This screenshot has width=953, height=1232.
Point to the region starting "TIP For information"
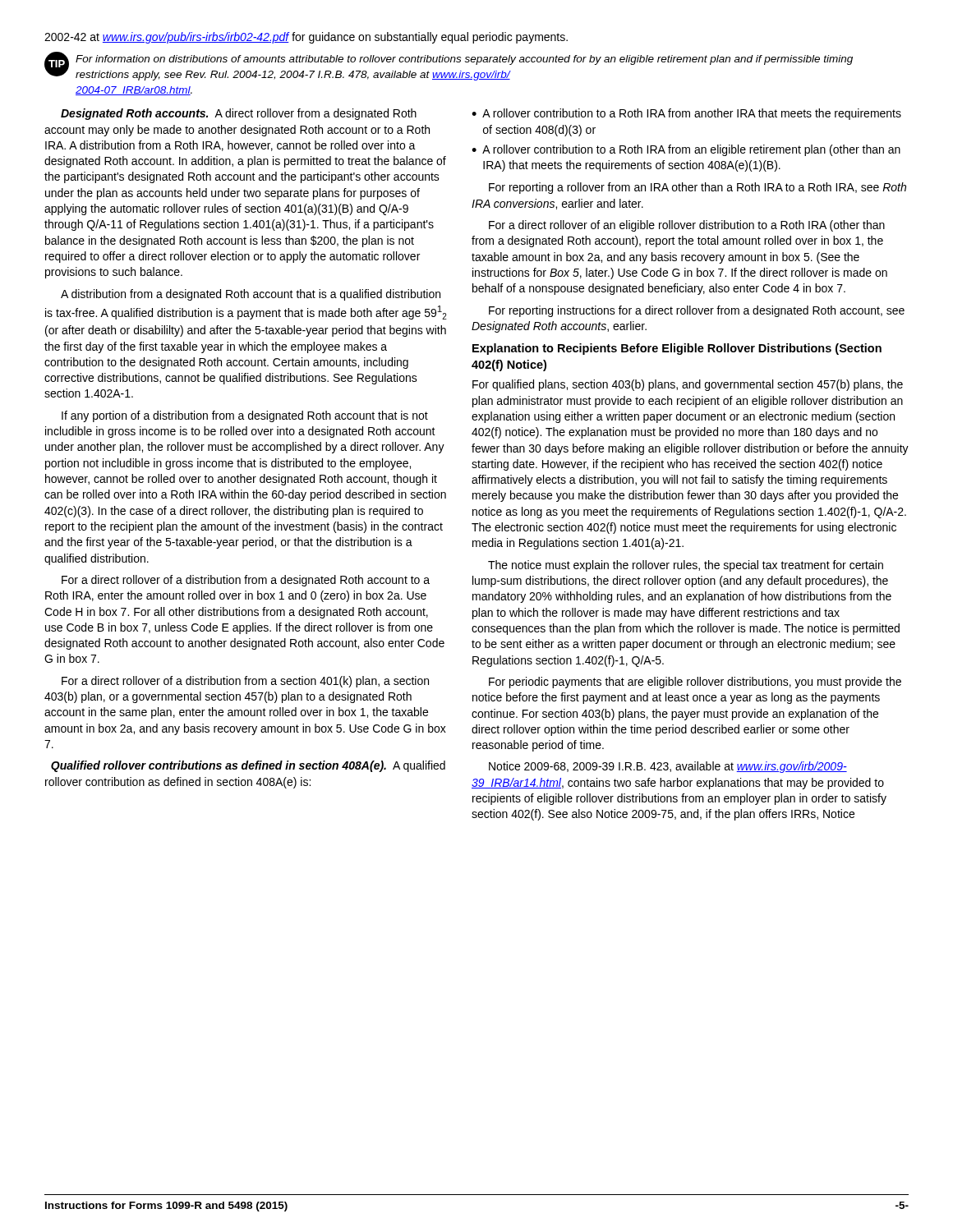tap(476, 75)
